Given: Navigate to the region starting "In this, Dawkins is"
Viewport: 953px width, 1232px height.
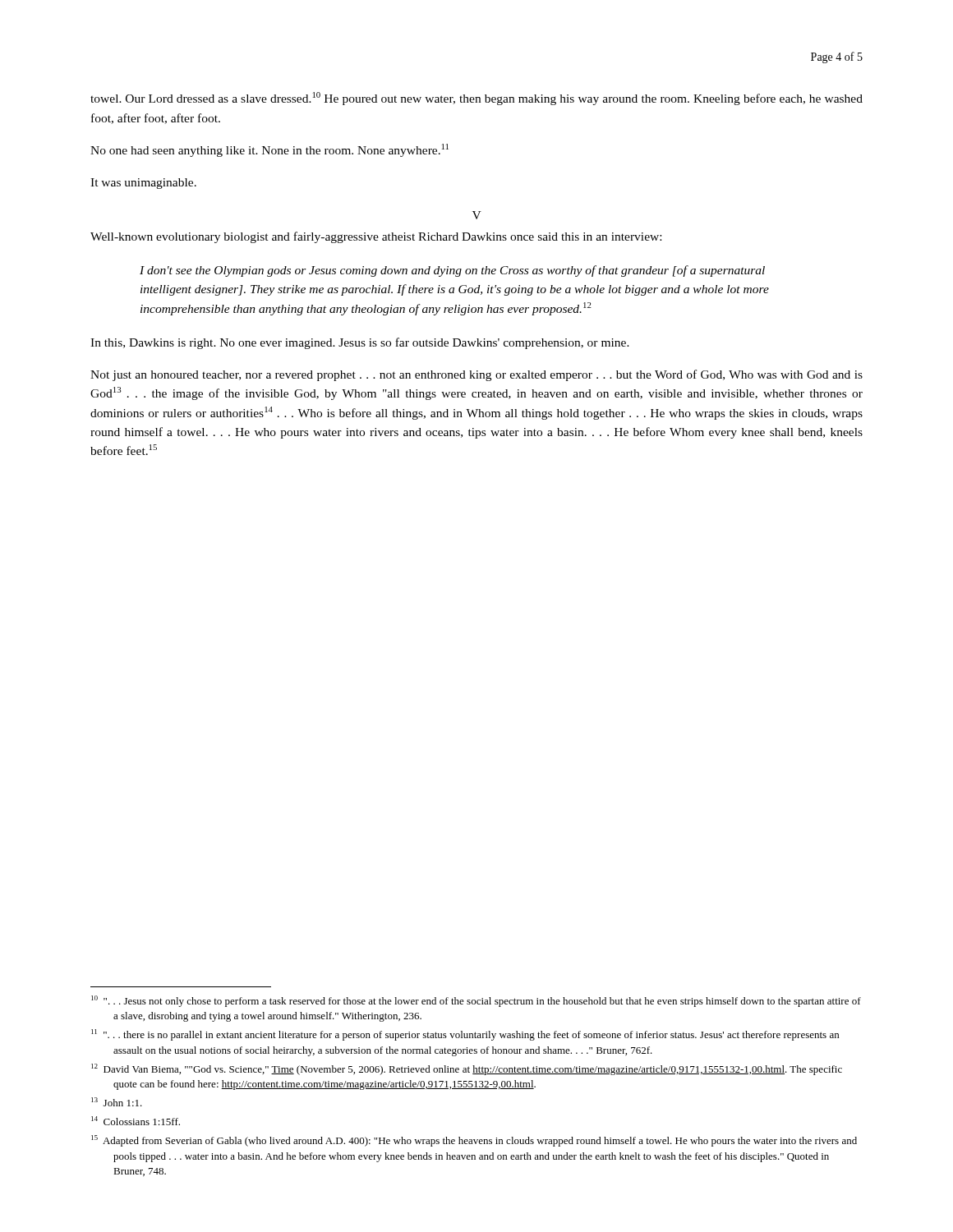Looking at the screenshot, I should (x=360, y=342).
